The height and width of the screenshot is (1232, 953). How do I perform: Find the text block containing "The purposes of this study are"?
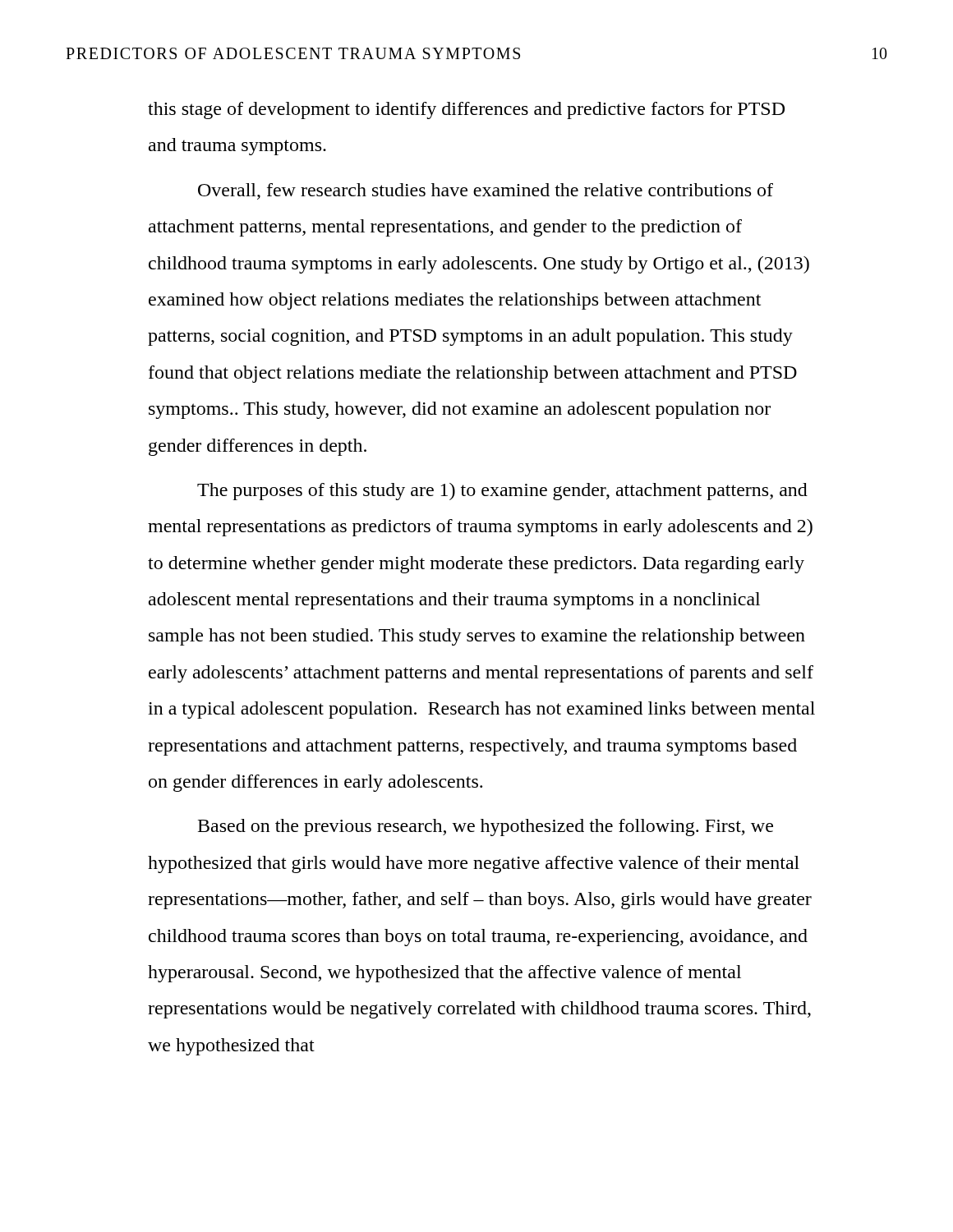point(482,635)
